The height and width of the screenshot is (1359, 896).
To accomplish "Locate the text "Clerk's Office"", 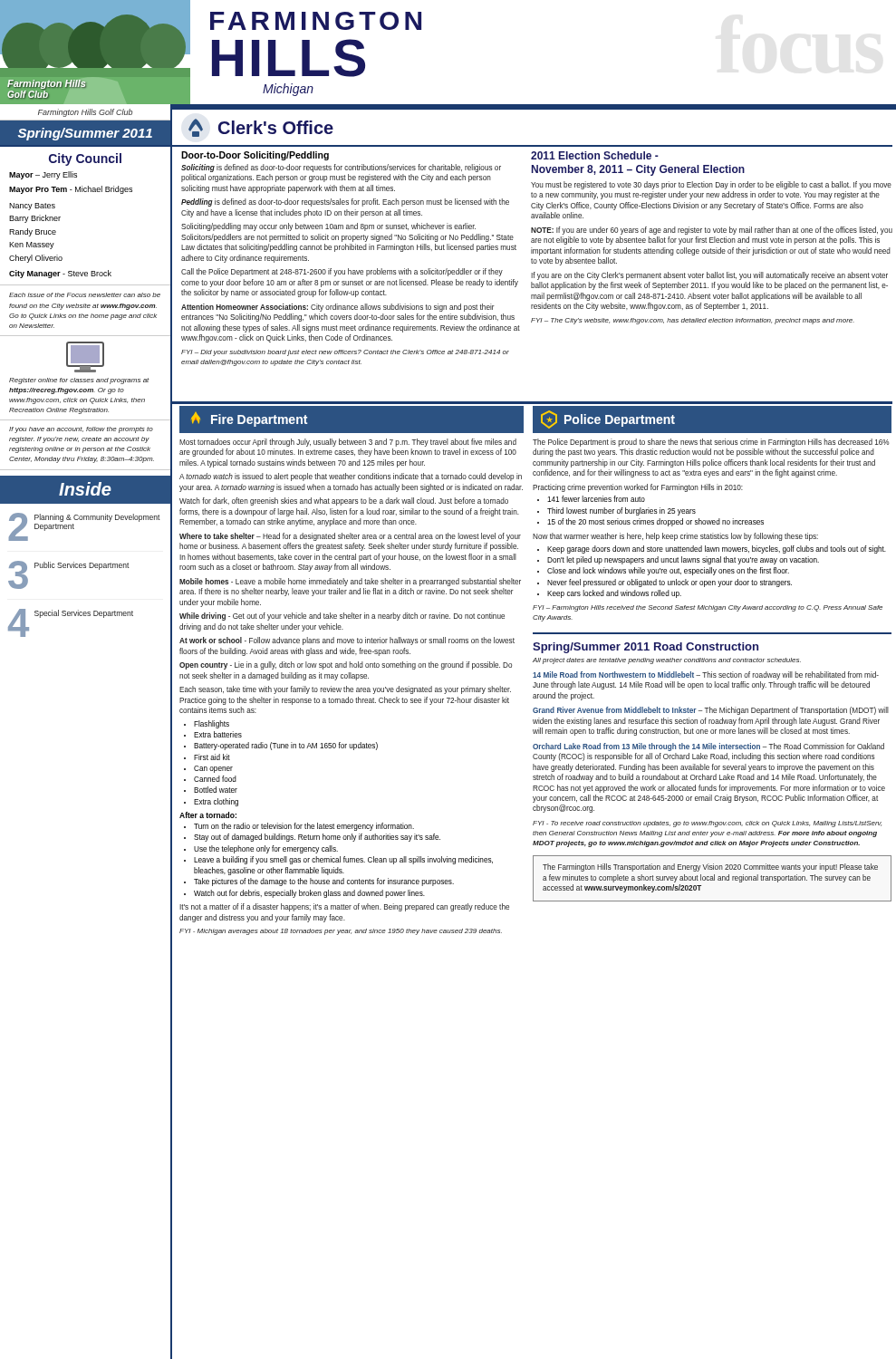I will (x=276, y=127).
